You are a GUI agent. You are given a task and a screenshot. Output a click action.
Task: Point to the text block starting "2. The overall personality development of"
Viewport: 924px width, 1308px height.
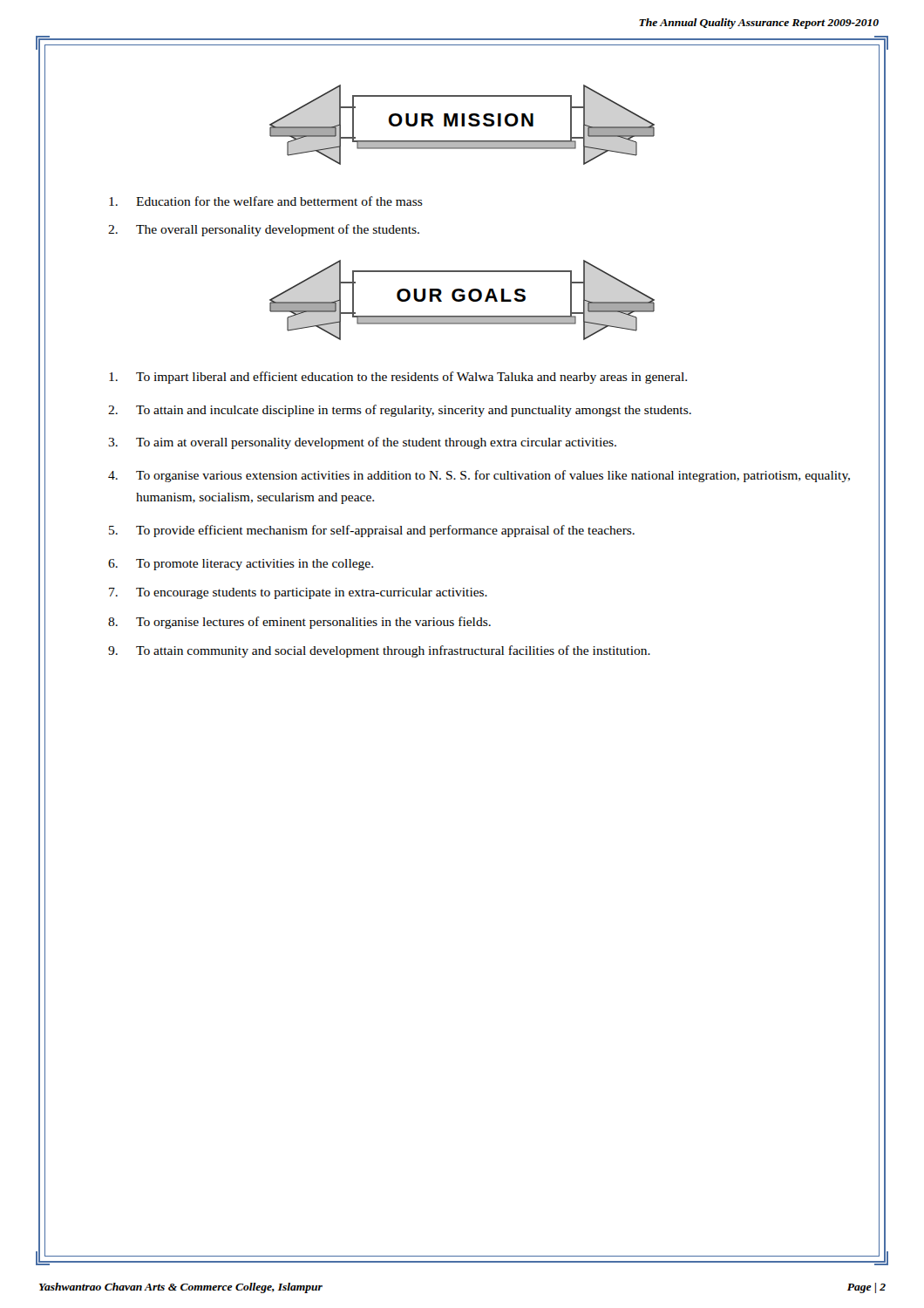pyautogui.click(x=264, y=230)
